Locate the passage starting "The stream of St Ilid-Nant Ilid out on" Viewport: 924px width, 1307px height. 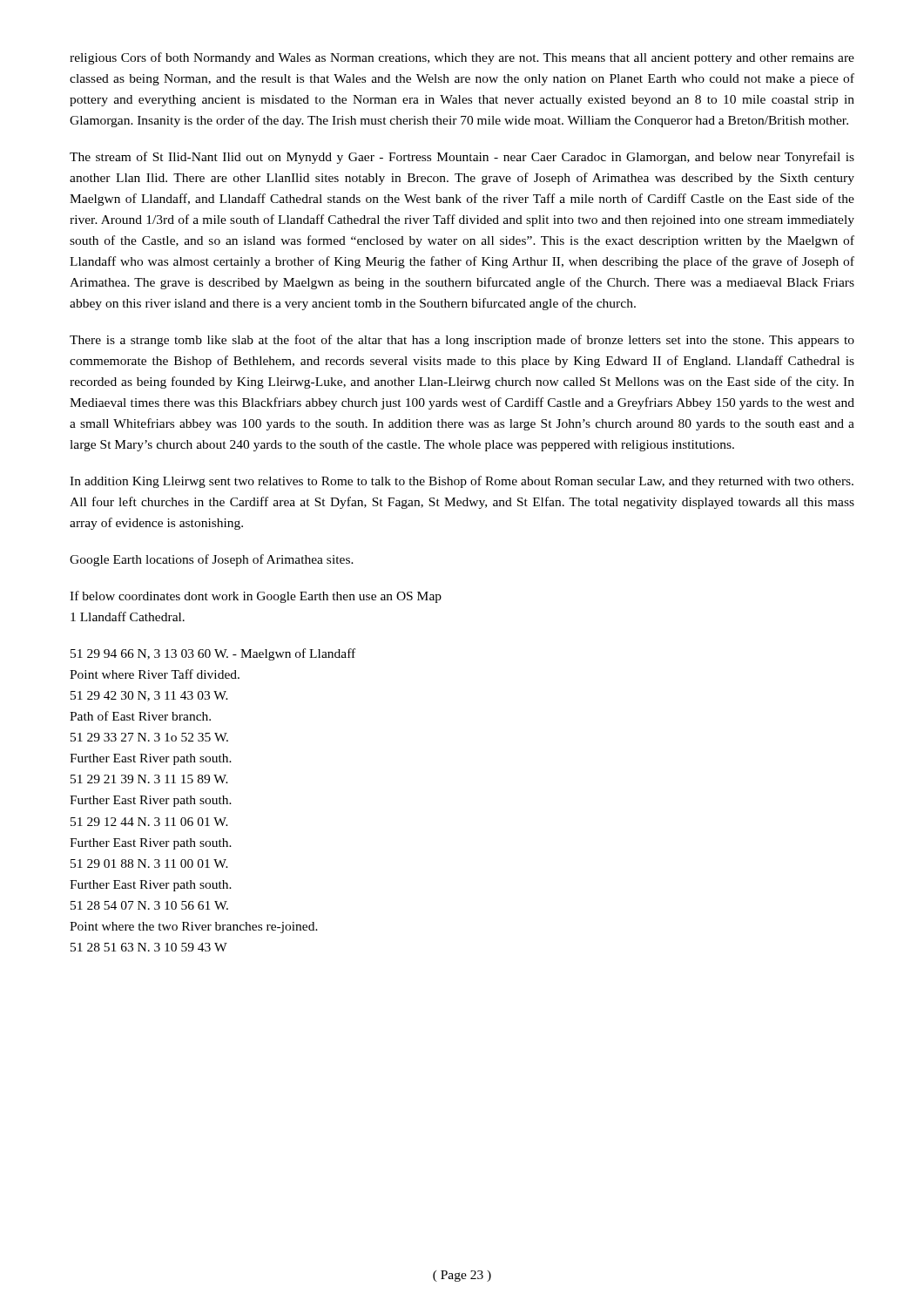coord(462,230)
